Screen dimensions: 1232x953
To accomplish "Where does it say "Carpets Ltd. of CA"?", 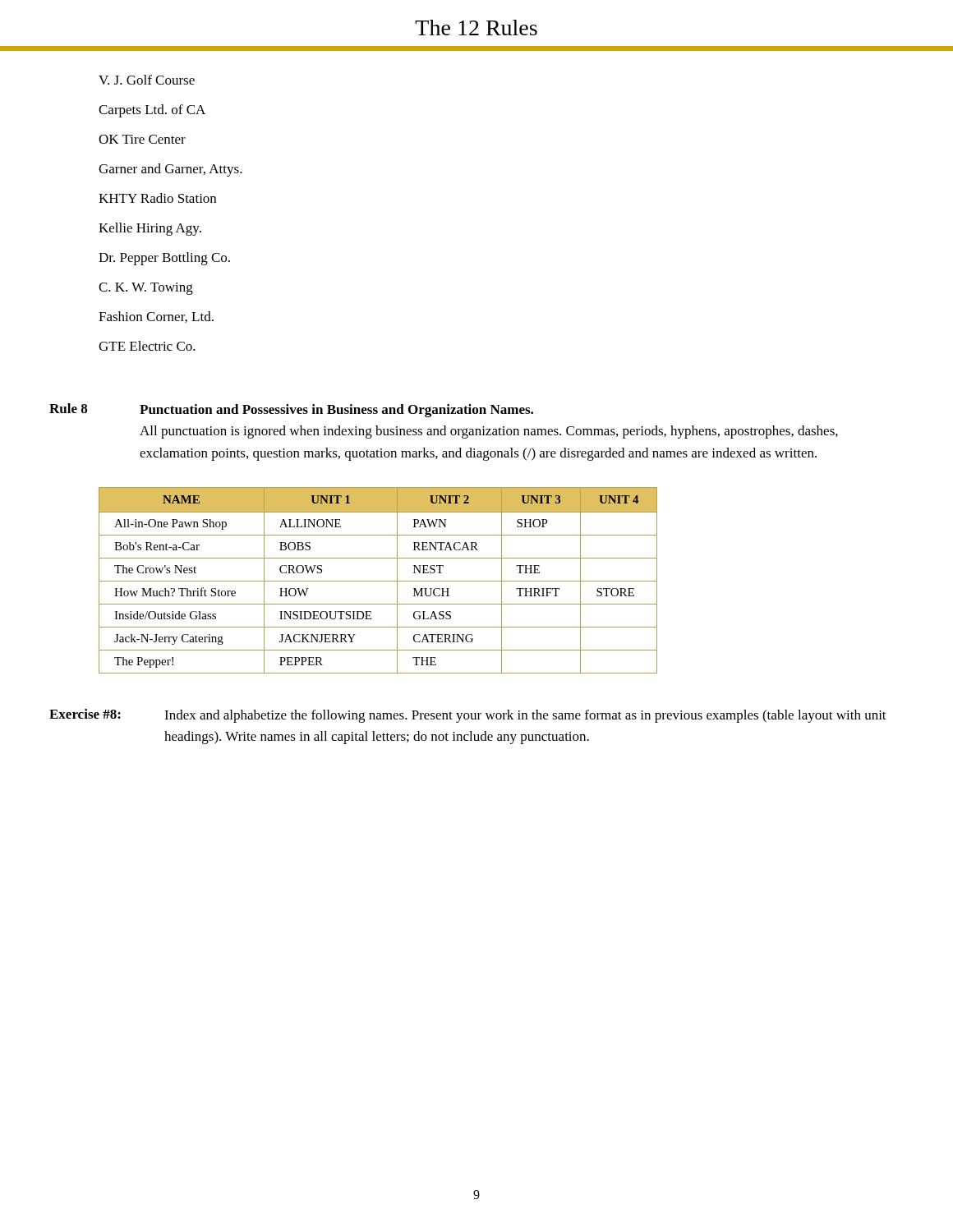I will (x=152, y=110).
